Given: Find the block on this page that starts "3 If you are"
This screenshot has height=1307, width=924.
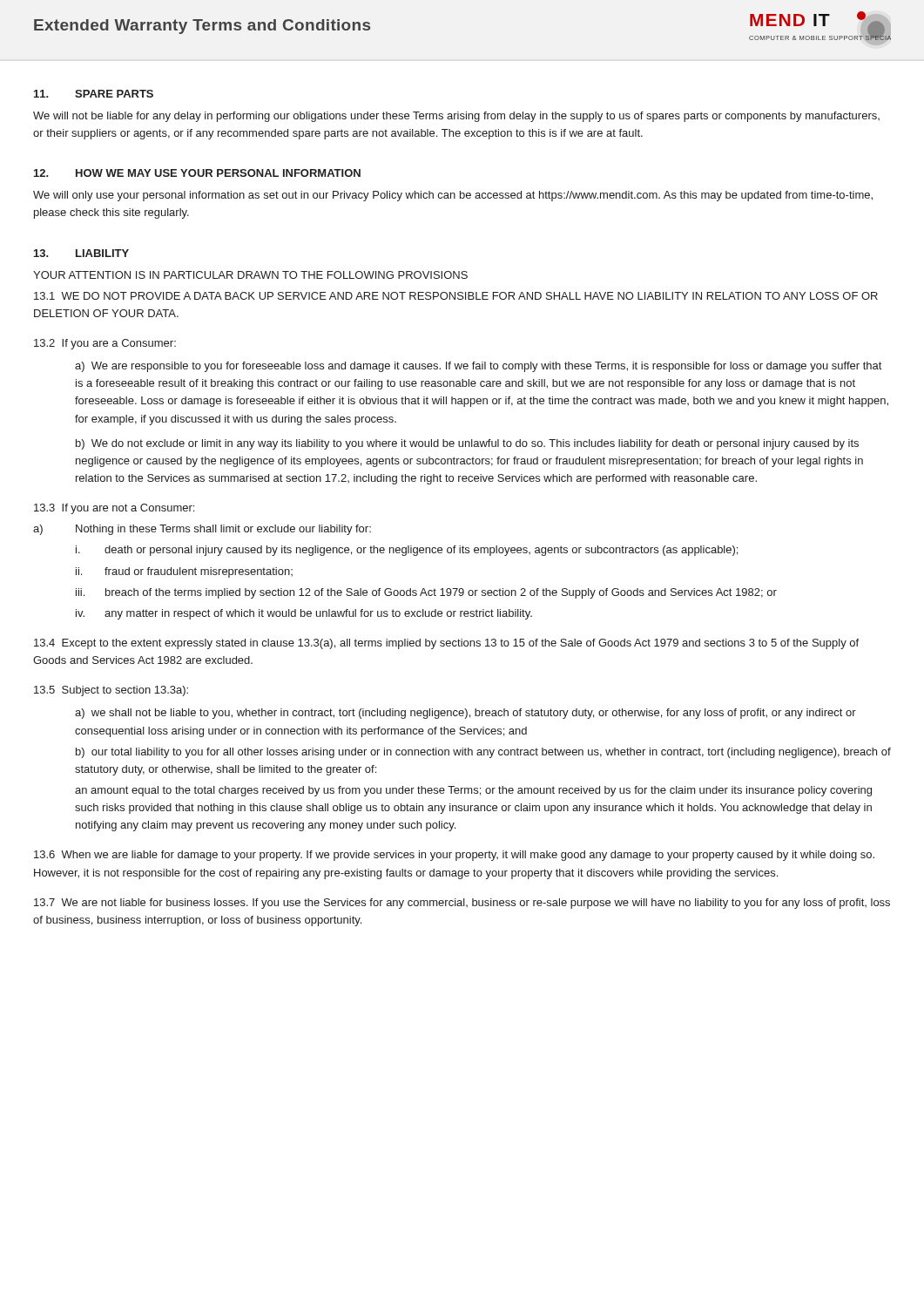Looking at the screenshot, I should (x=114, y=508).
